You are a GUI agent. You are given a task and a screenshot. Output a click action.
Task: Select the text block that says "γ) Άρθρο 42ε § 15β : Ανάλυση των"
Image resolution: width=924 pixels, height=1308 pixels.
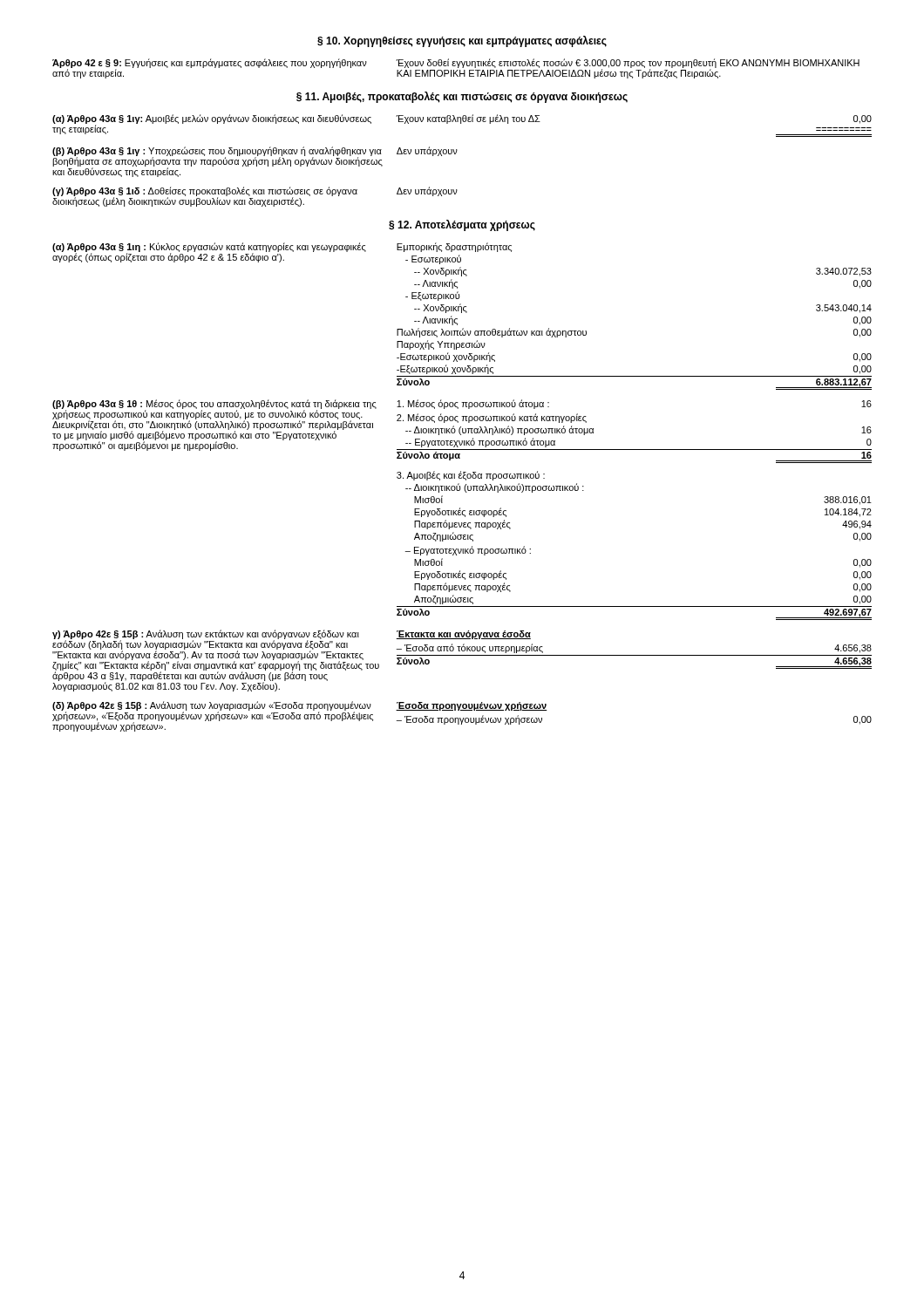pyautogui.click(x=216, y=660)
